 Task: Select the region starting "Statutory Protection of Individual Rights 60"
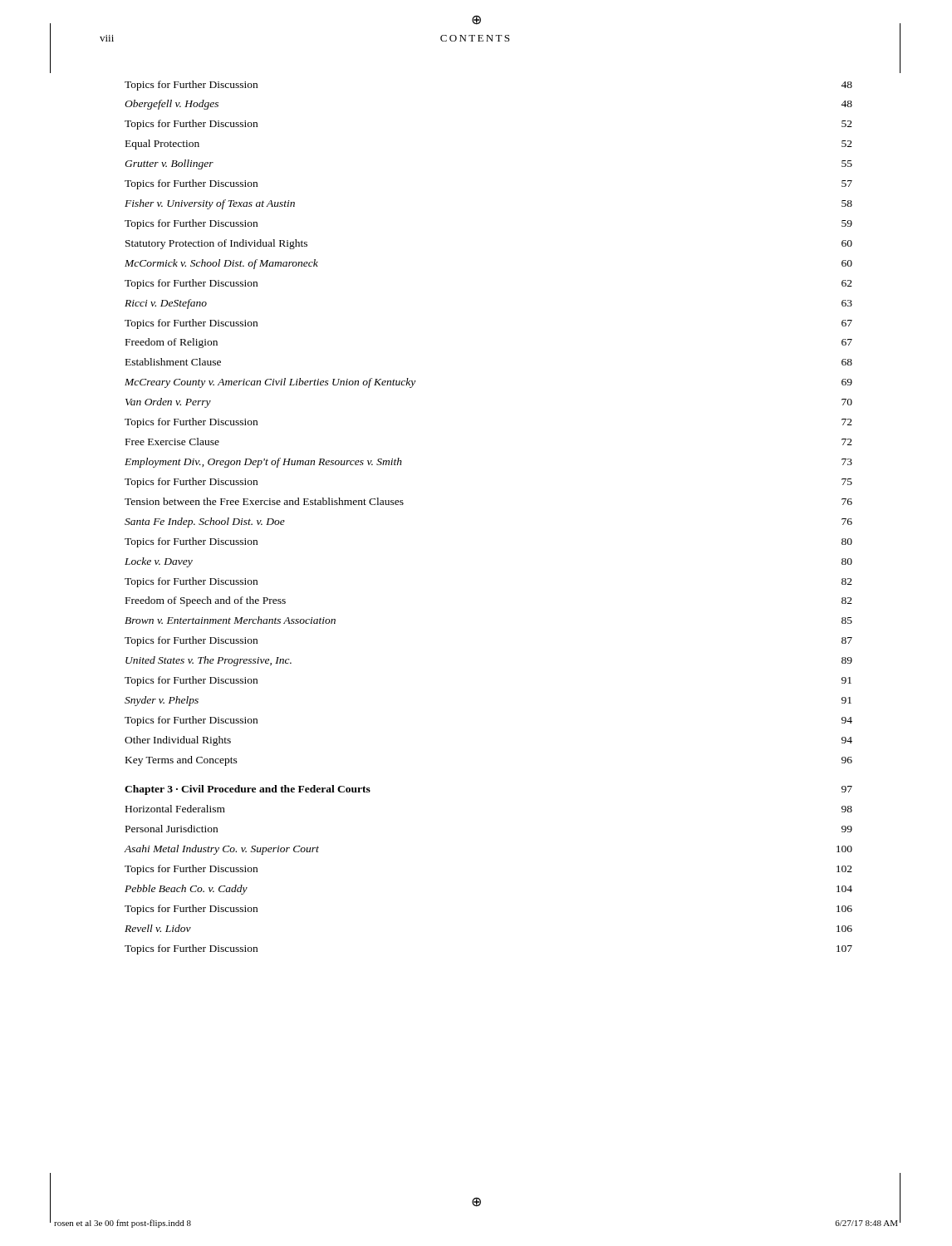click(x=219, y=244)
